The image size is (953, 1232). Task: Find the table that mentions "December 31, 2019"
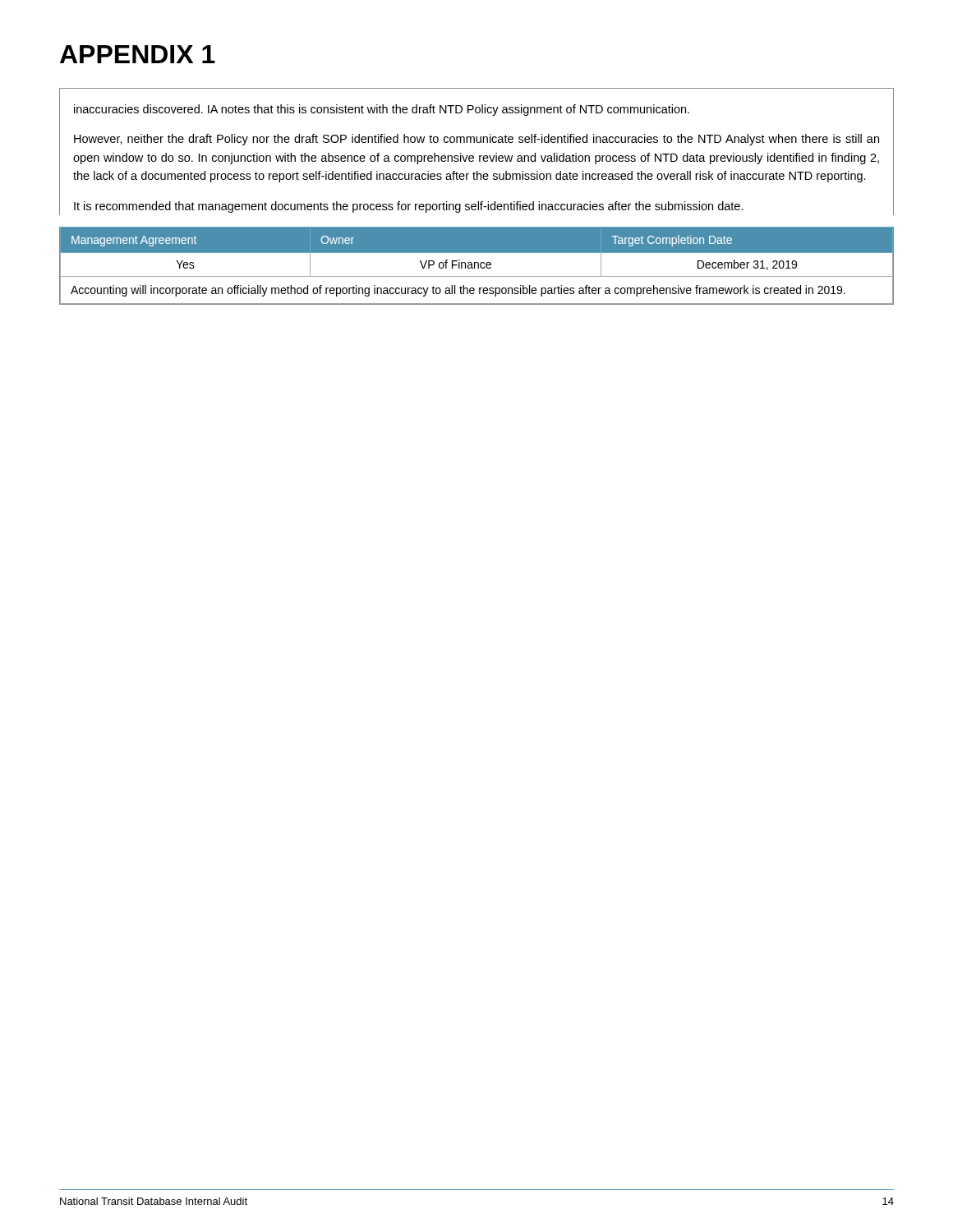point(476,266)
